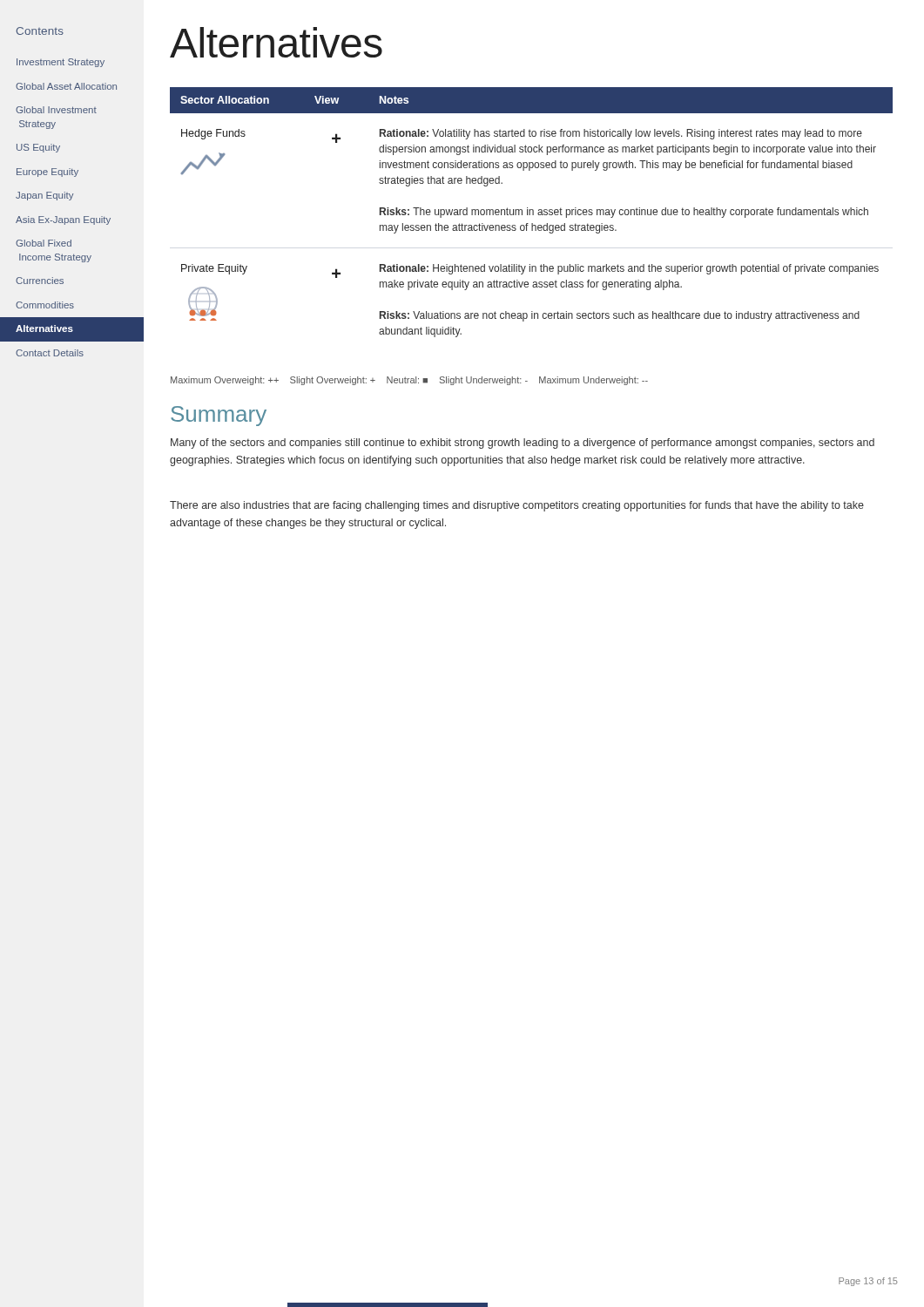This screenshot has height=1307, width=924.
Task: Click the caption
Action: click(409, 380)
